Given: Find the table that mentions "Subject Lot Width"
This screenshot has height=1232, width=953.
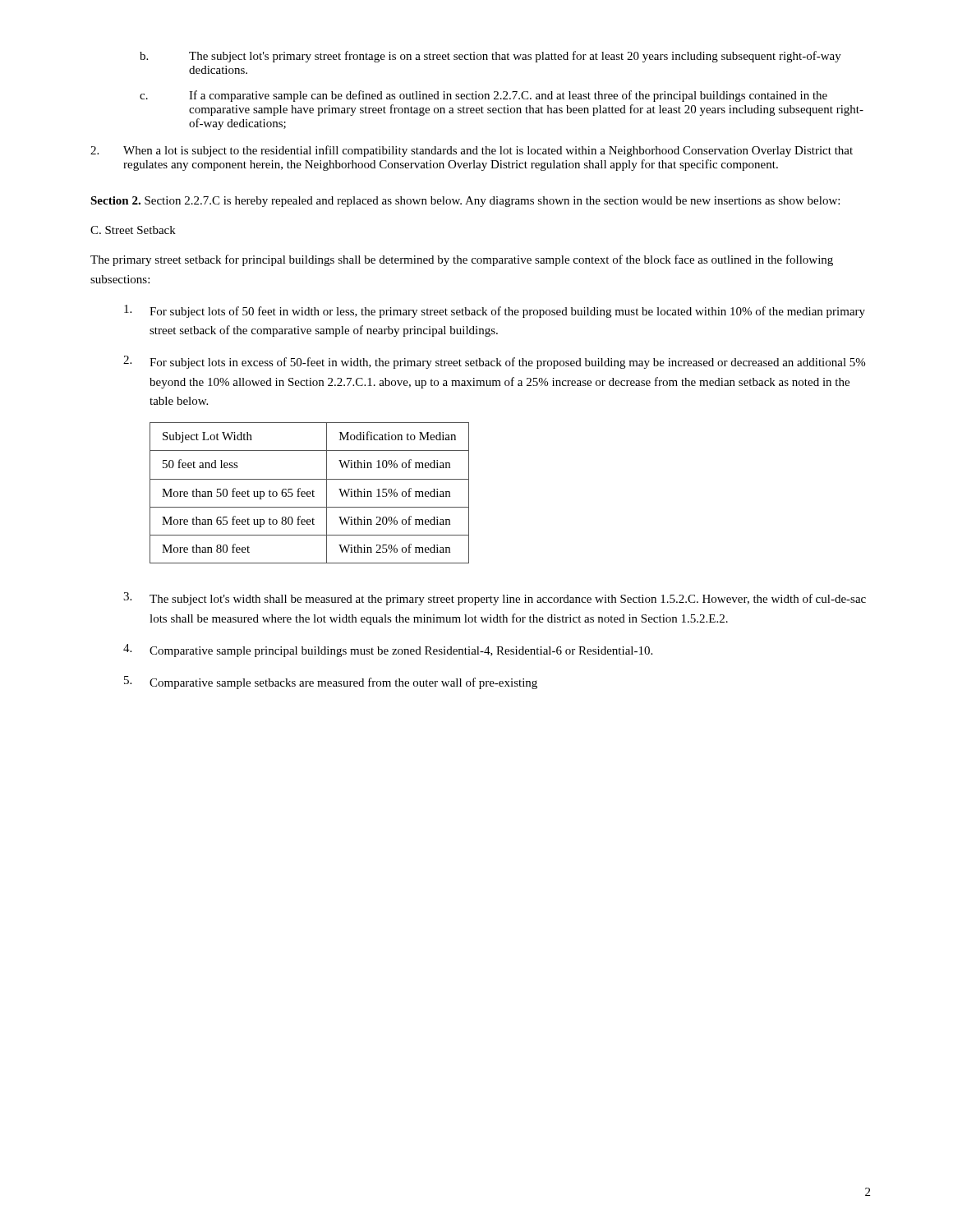Looking at the screenshot, I should pyautogui.click(x=510, y=493).
